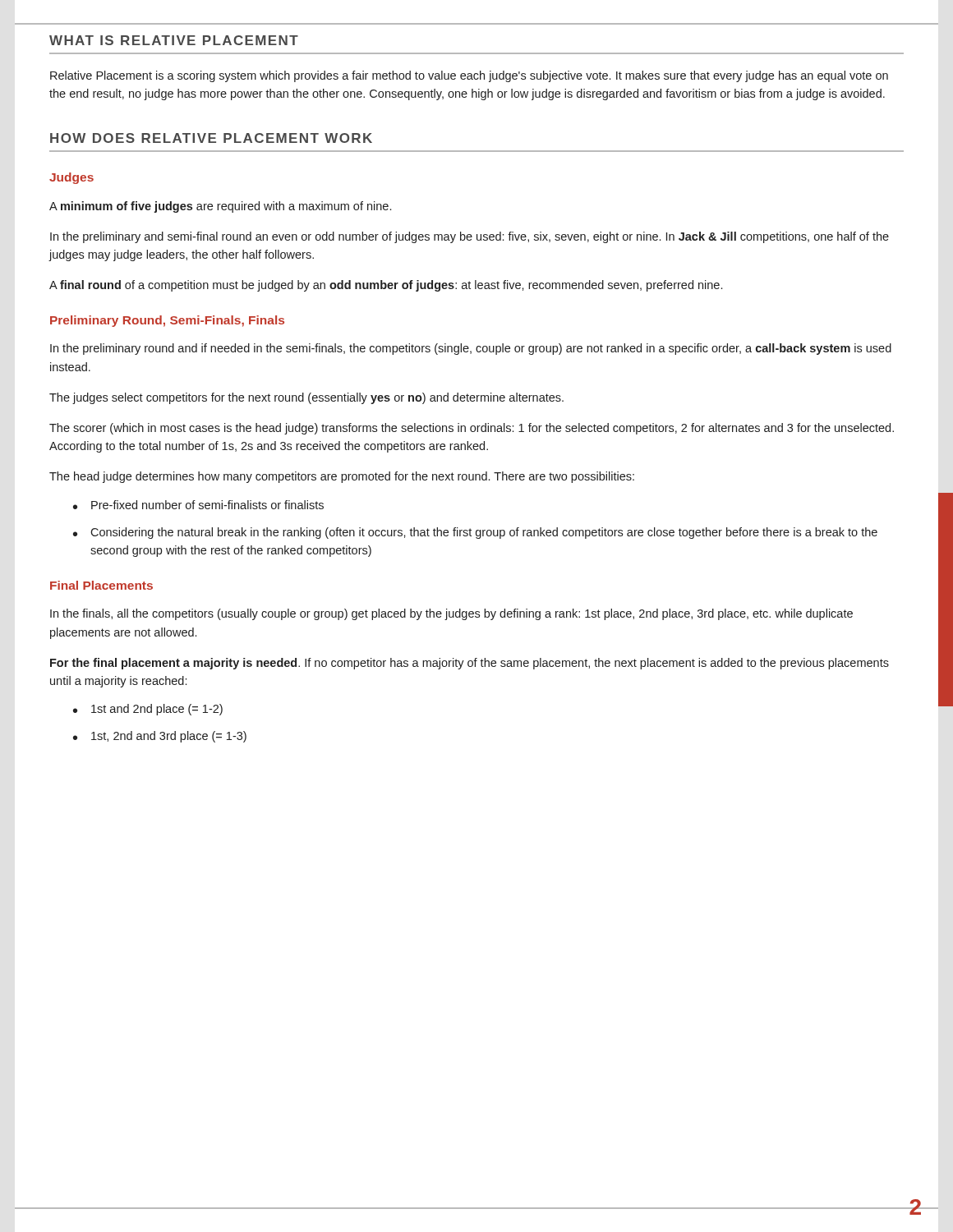
Task: Where does it say "WHAT IS RELATIVE PLACEMENT"?
Action: tap(476, 44)
